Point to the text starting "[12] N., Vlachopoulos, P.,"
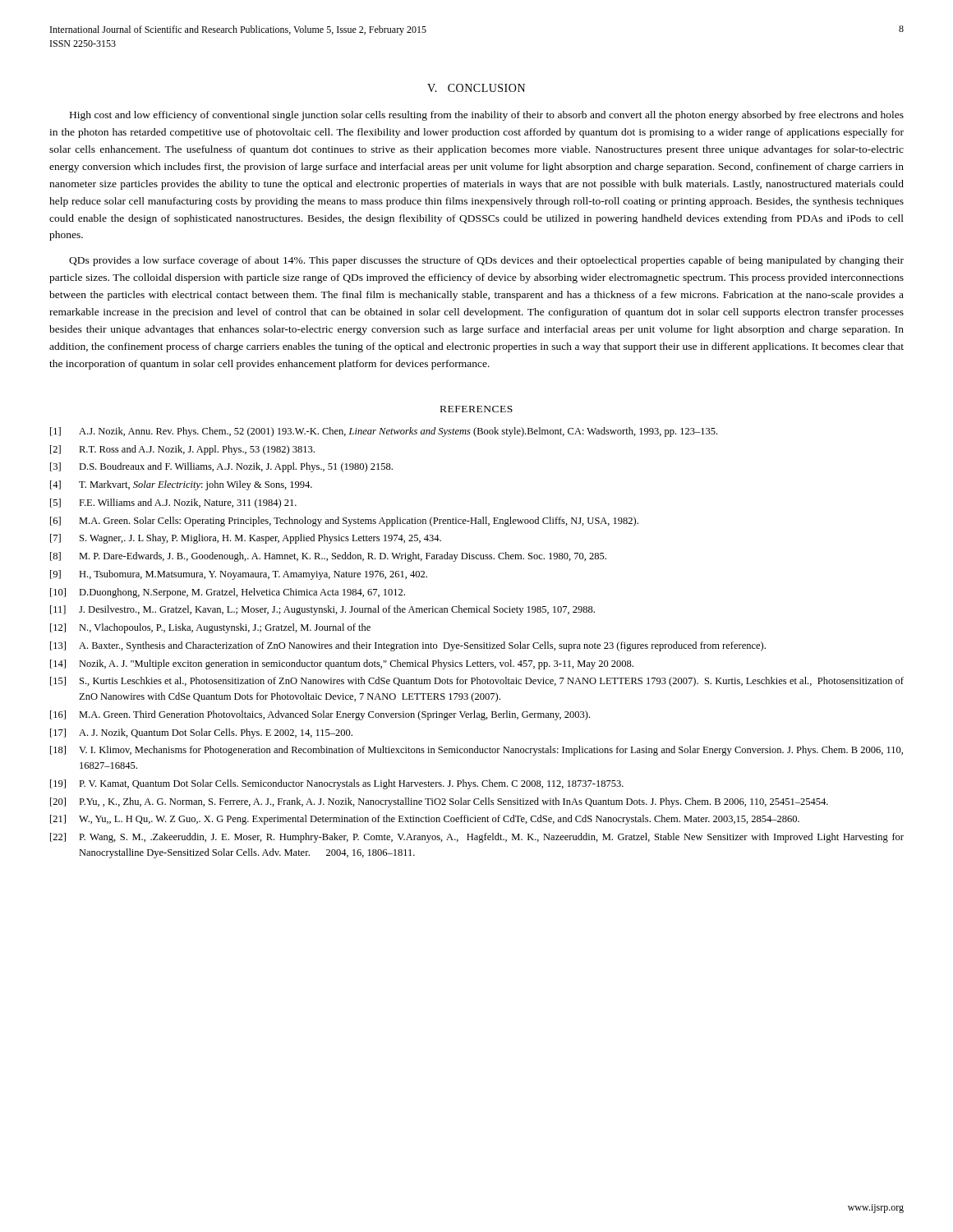 pyautogui.click(x=210, y=628)
